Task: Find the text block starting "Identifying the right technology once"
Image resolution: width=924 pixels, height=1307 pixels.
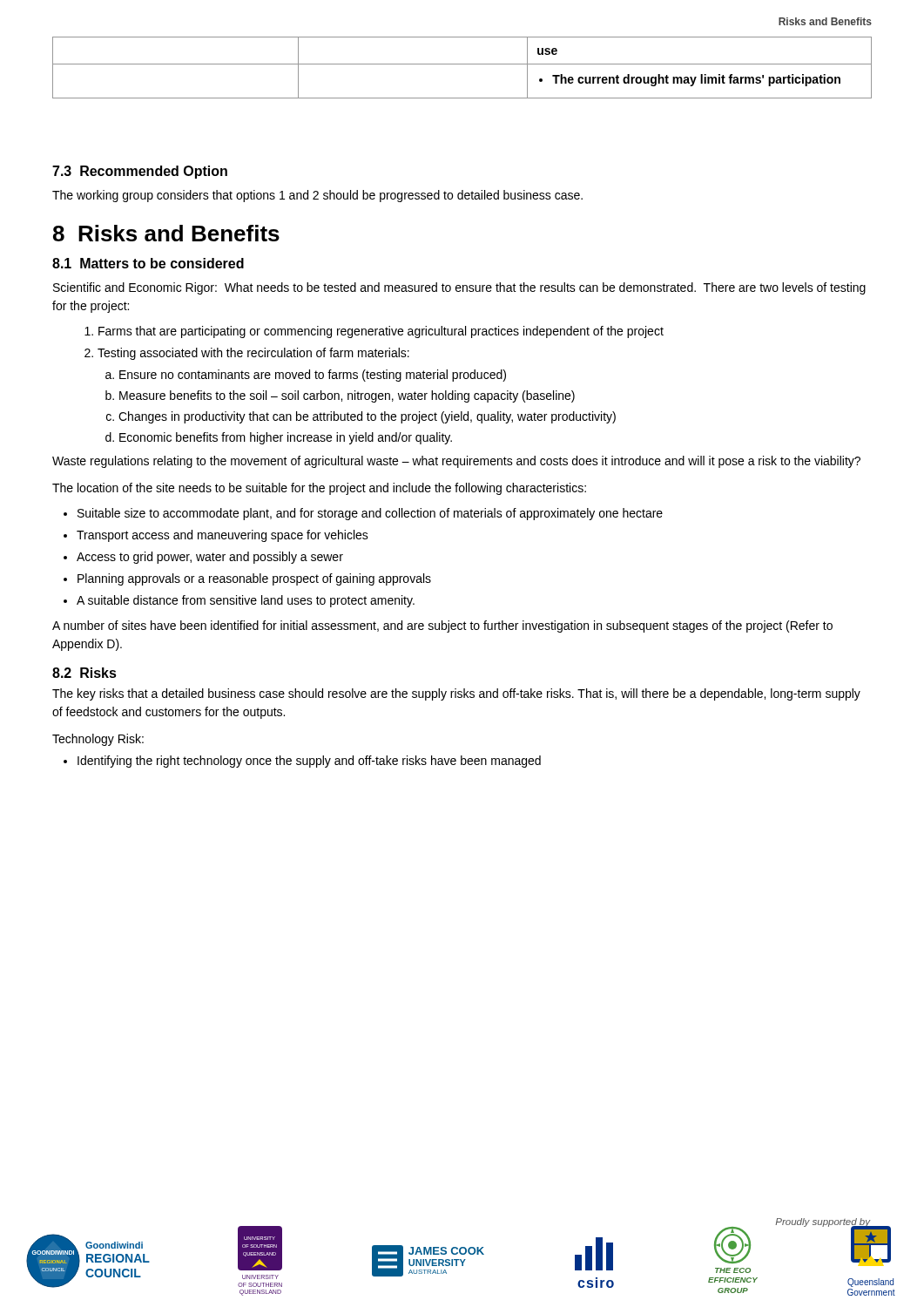Action: [x=309, y=761]
